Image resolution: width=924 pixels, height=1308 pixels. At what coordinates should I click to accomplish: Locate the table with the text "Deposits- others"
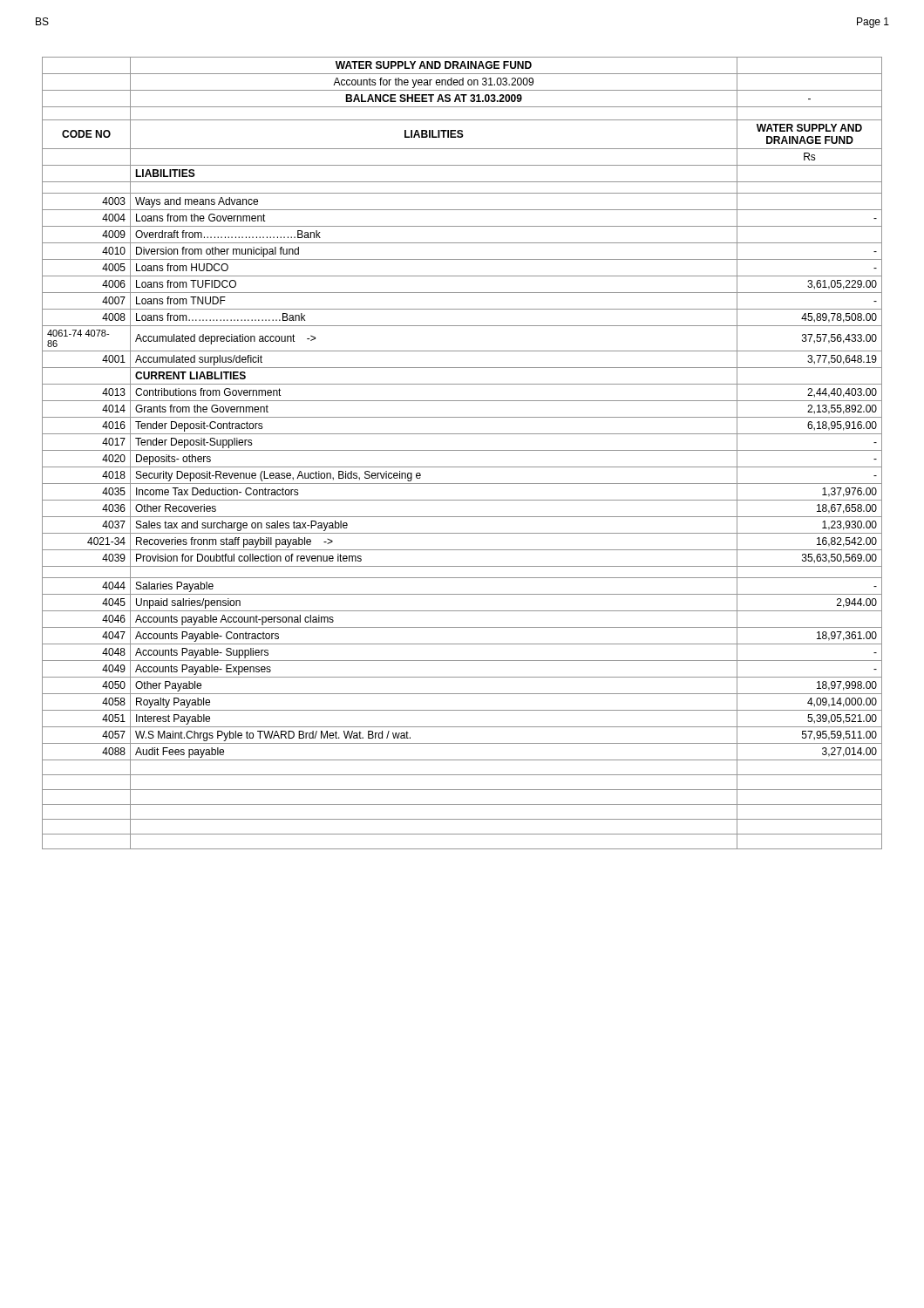[x=462, y=453]
